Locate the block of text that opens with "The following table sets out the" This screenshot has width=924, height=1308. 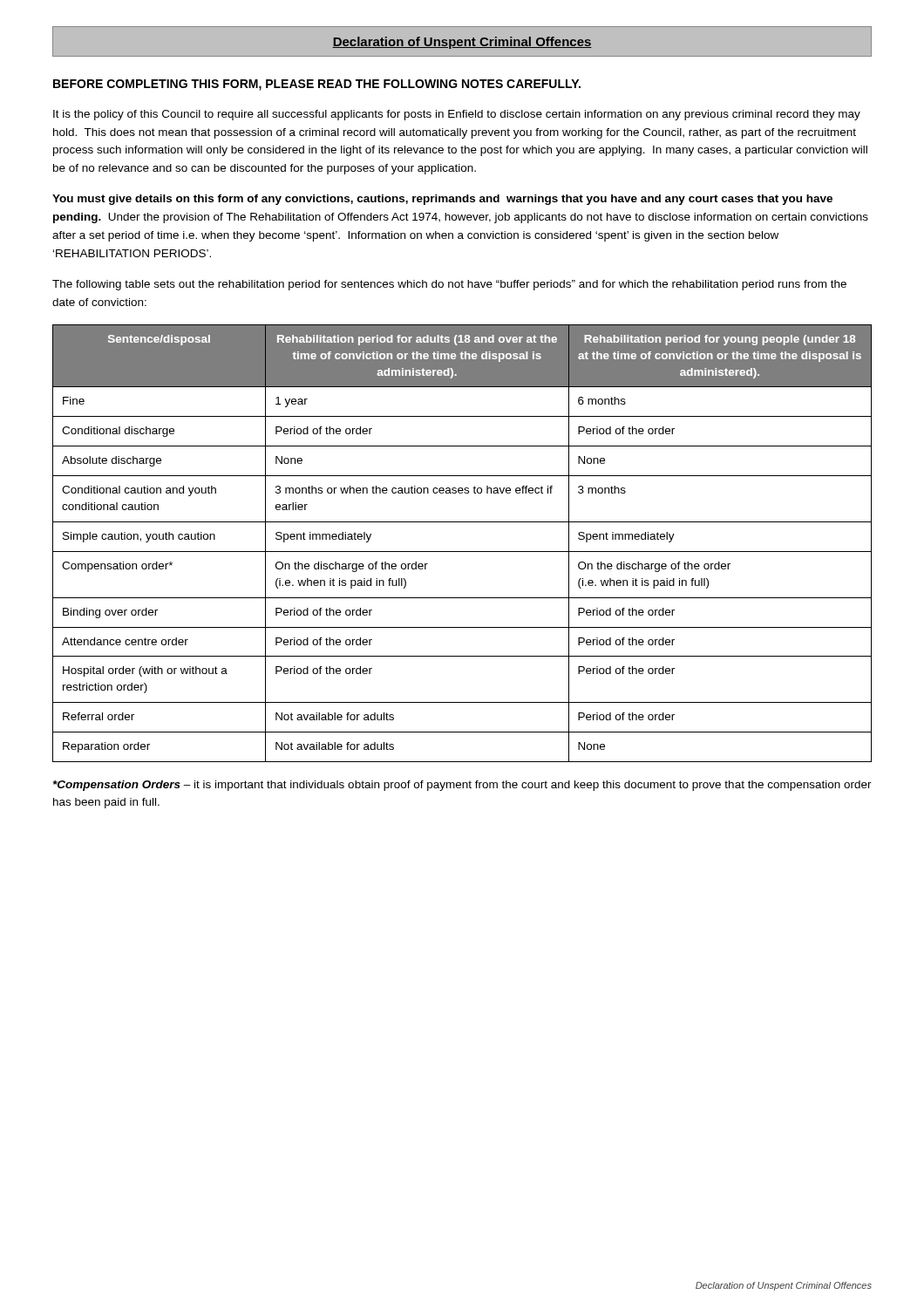pyautogui.click(x=462, y=294)
